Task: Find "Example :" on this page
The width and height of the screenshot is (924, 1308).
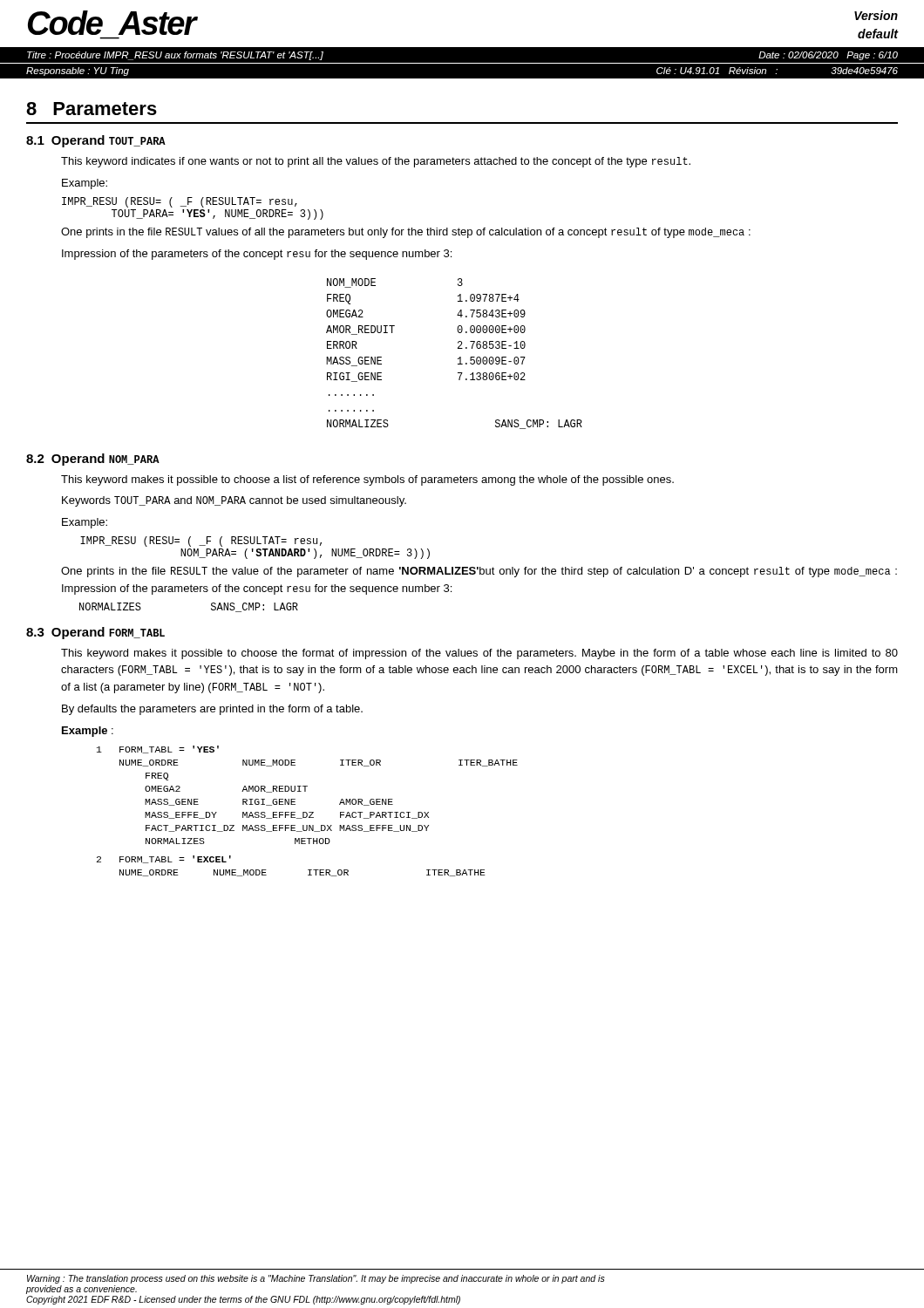Action: [87, 730]
